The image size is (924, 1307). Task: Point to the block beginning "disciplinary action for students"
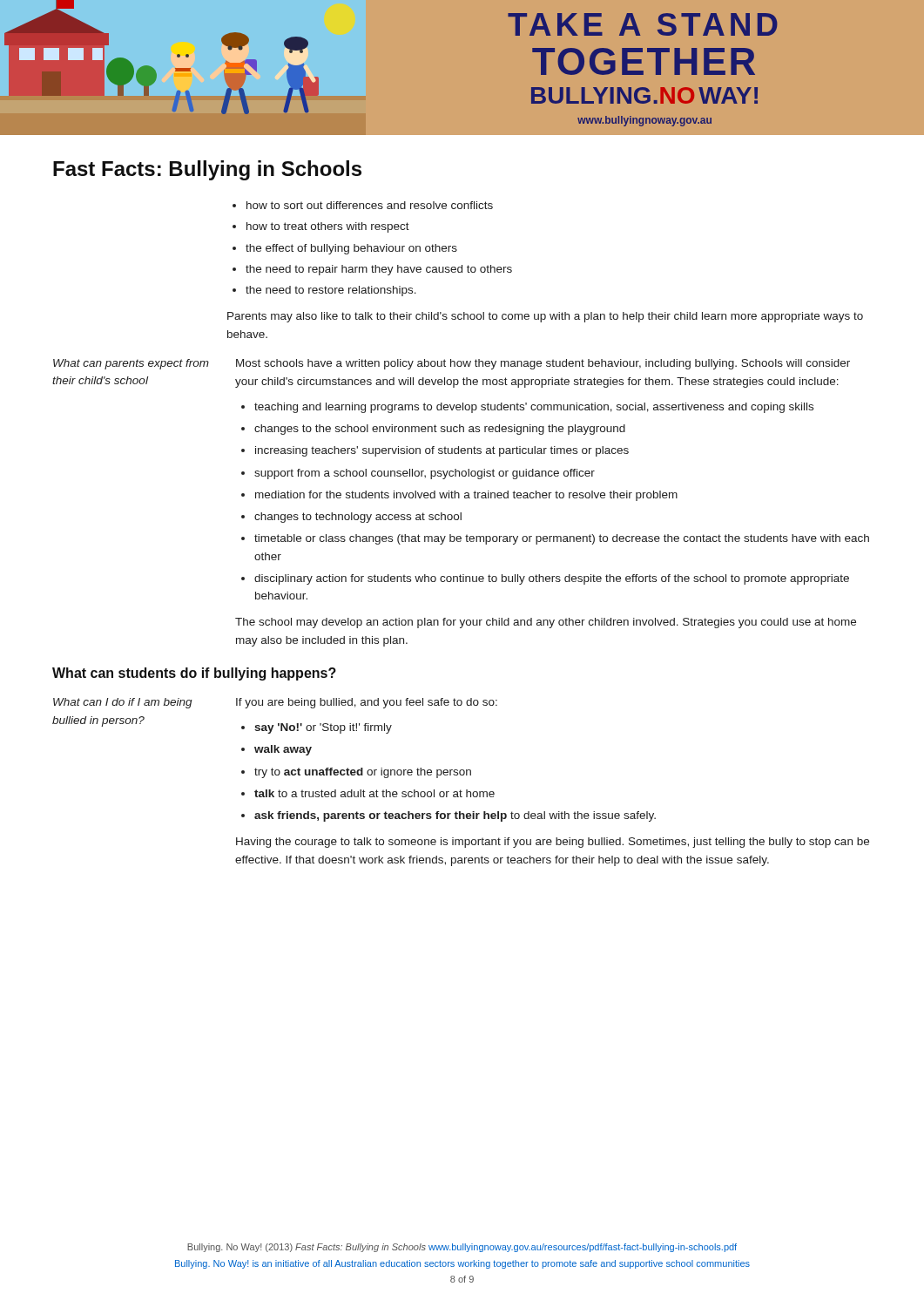click(552, 587)
